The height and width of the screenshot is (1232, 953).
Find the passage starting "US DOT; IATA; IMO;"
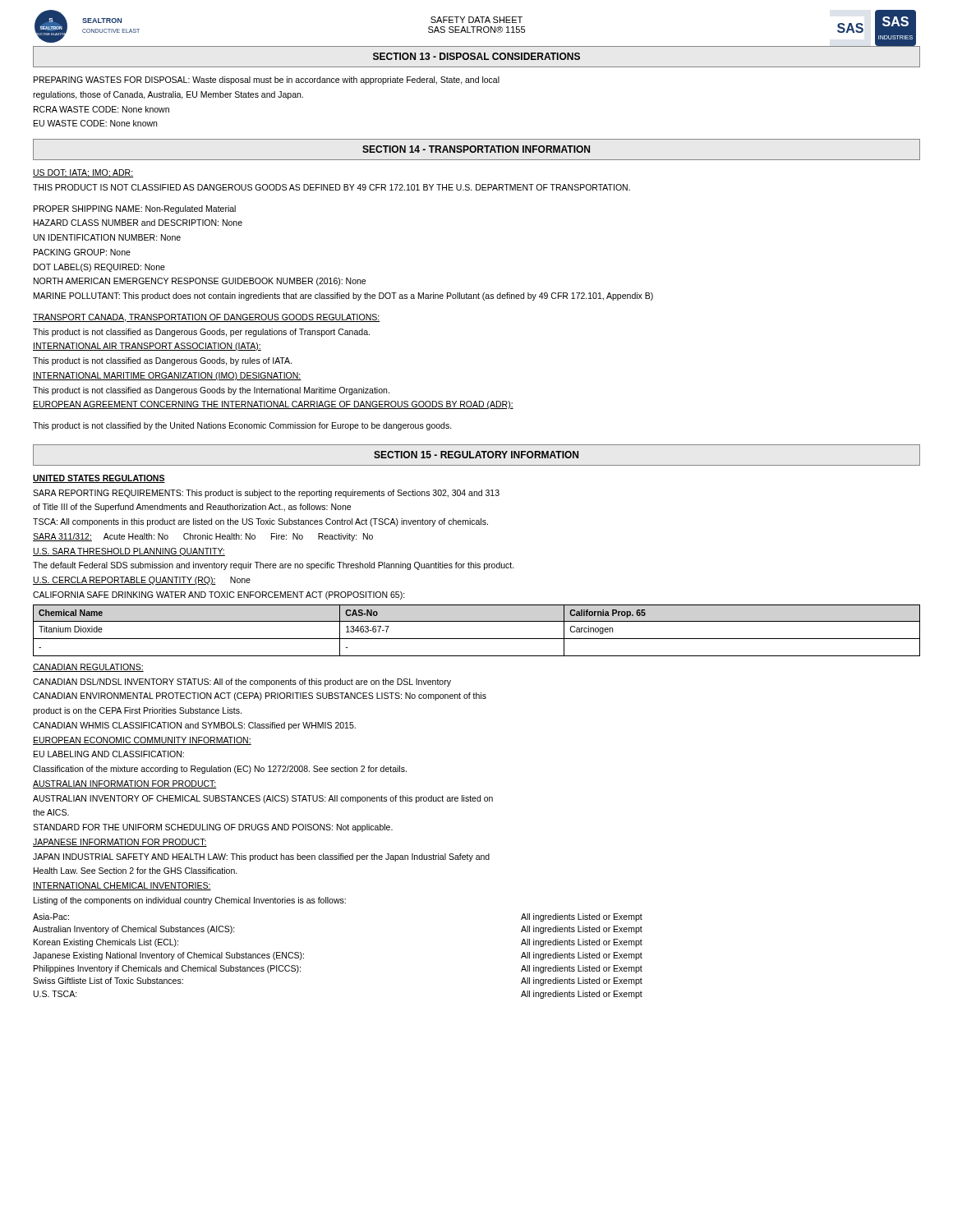[476, 300]
